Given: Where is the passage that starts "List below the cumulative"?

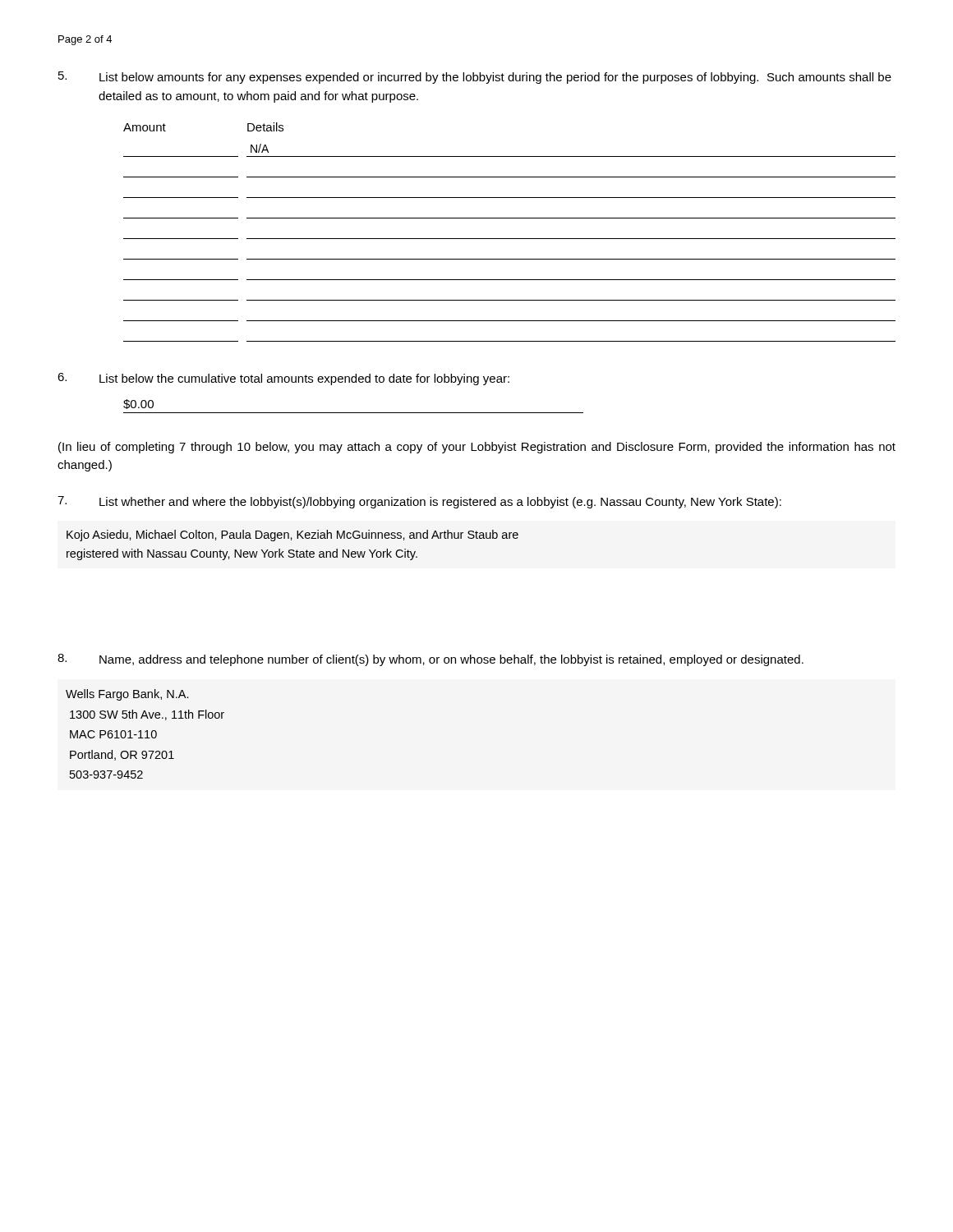Looking at the screenshot, I should 474,379.
